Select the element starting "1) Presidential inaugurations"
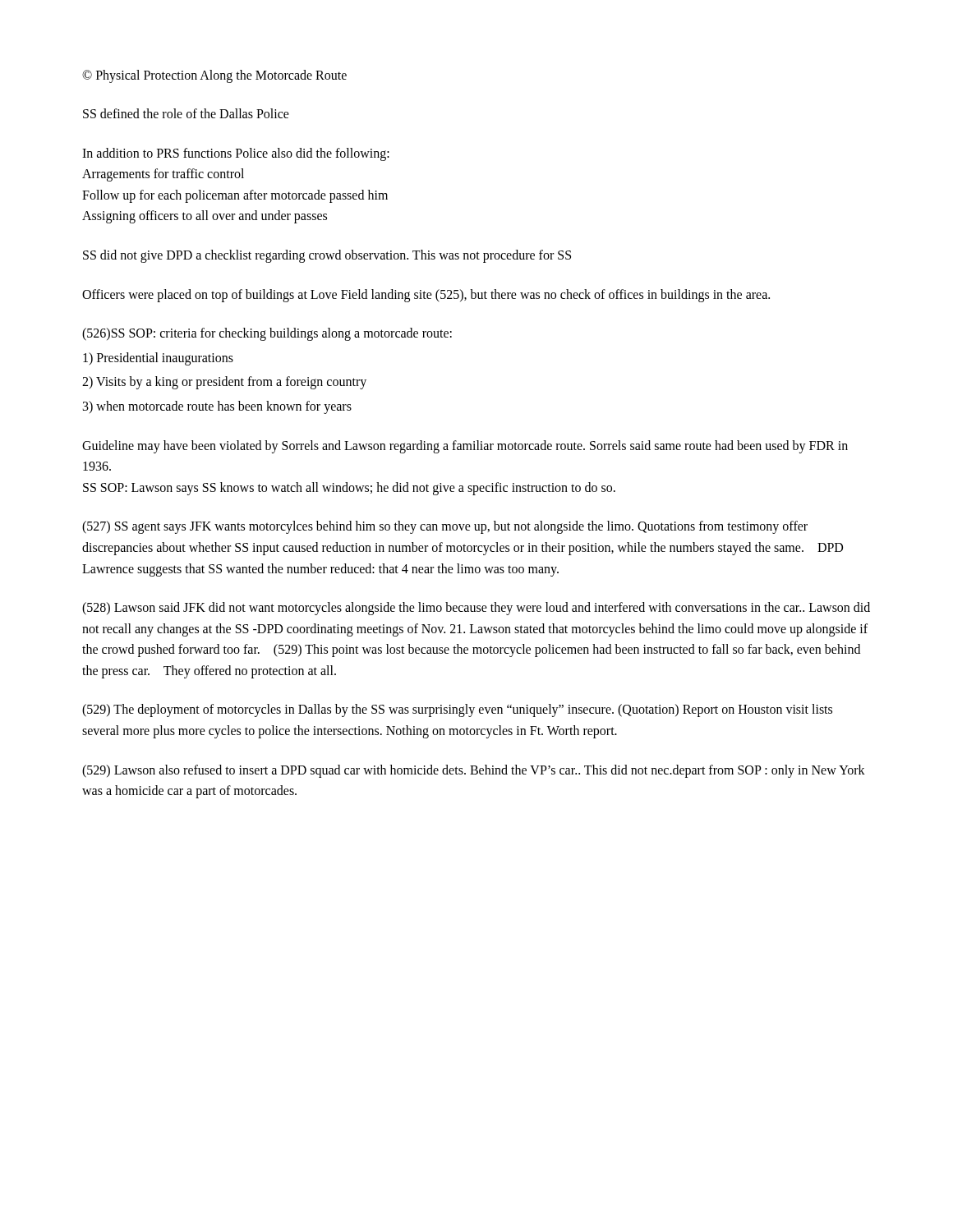The height and width of the screenshot is (1232, 953). [158, 357]
